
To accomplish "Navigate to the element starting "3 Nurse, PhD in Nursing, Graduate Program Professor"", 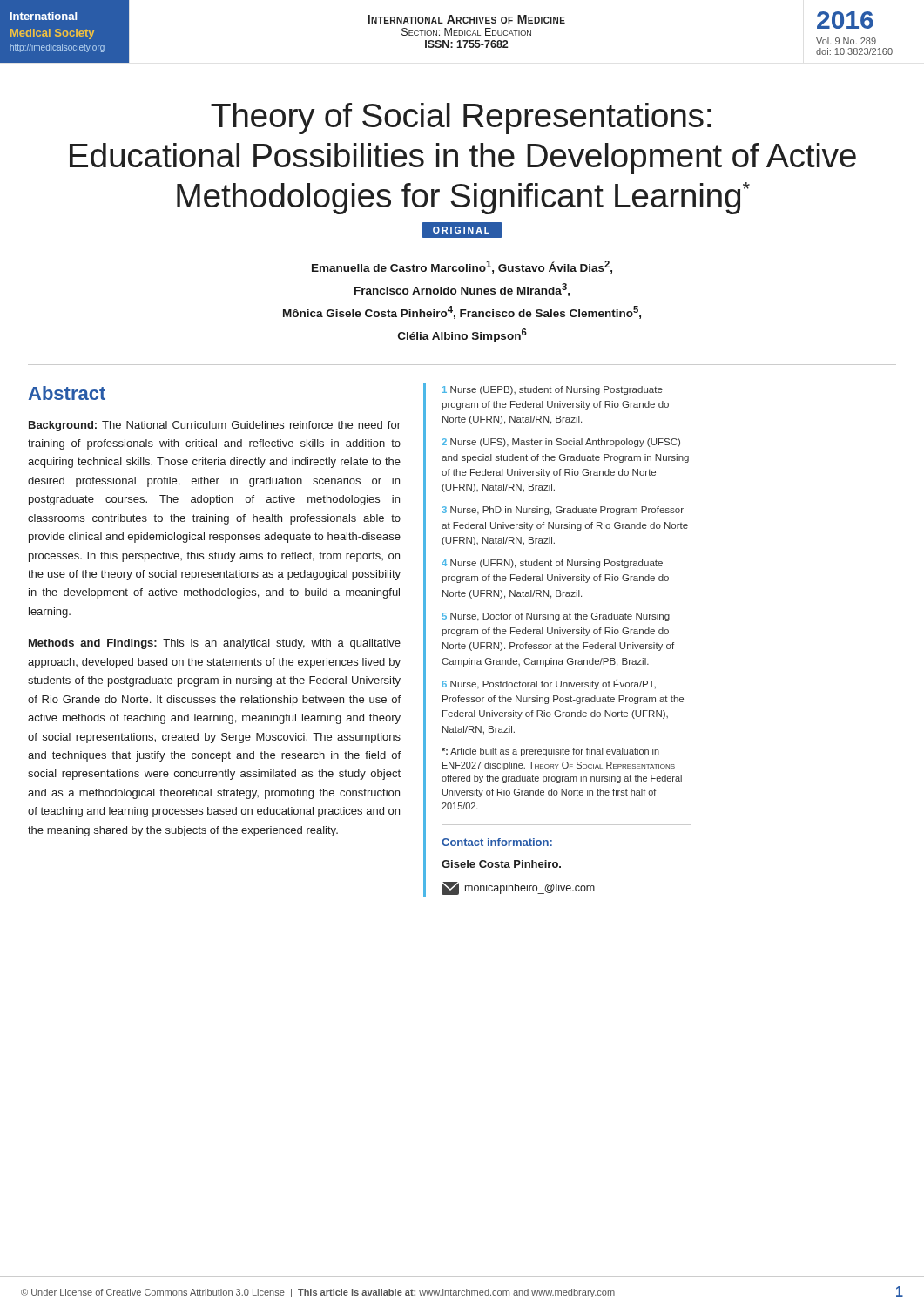I will tap(565, 525).
